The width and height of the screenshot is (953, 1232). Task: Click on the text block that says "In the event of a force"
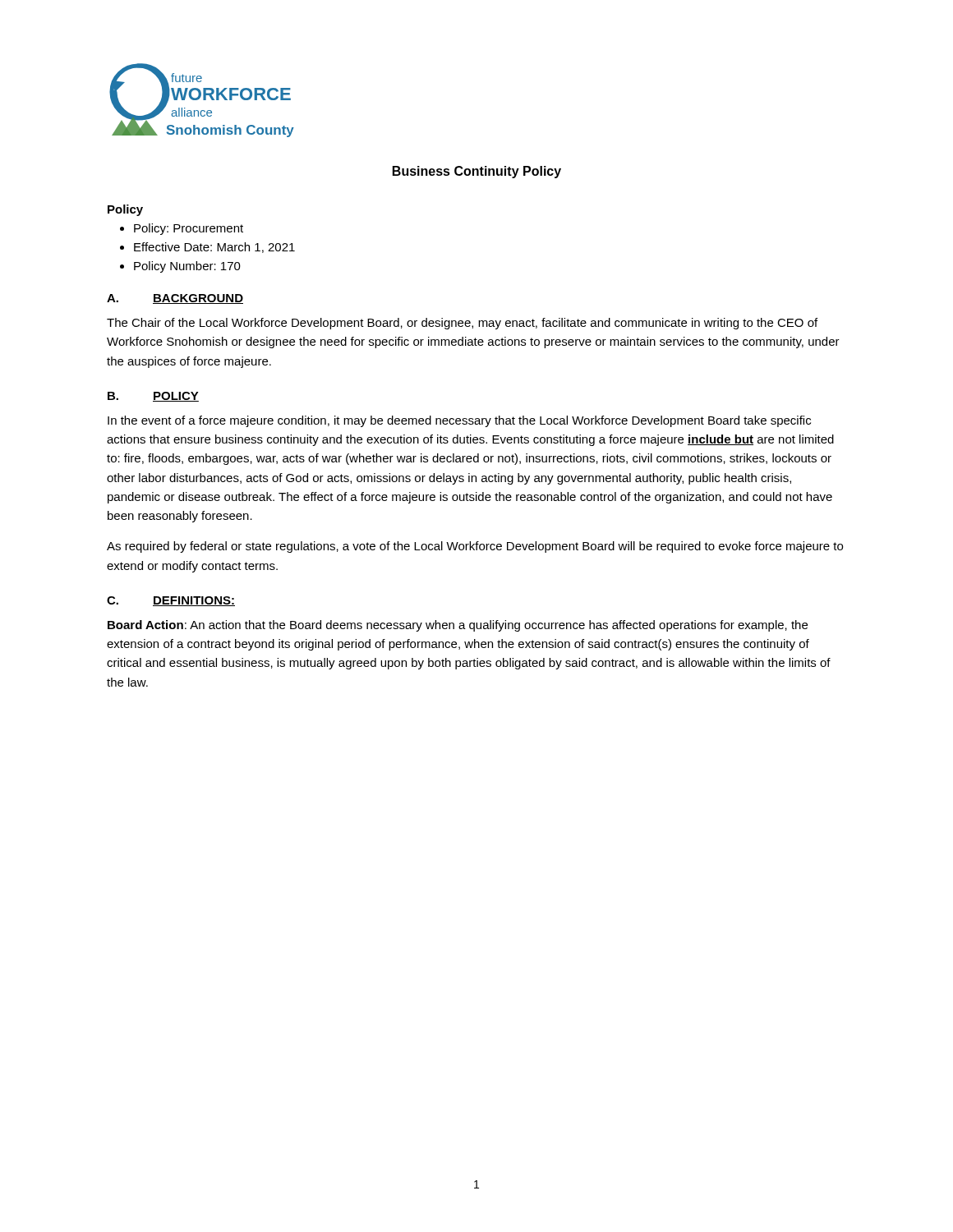pos(471,468)
